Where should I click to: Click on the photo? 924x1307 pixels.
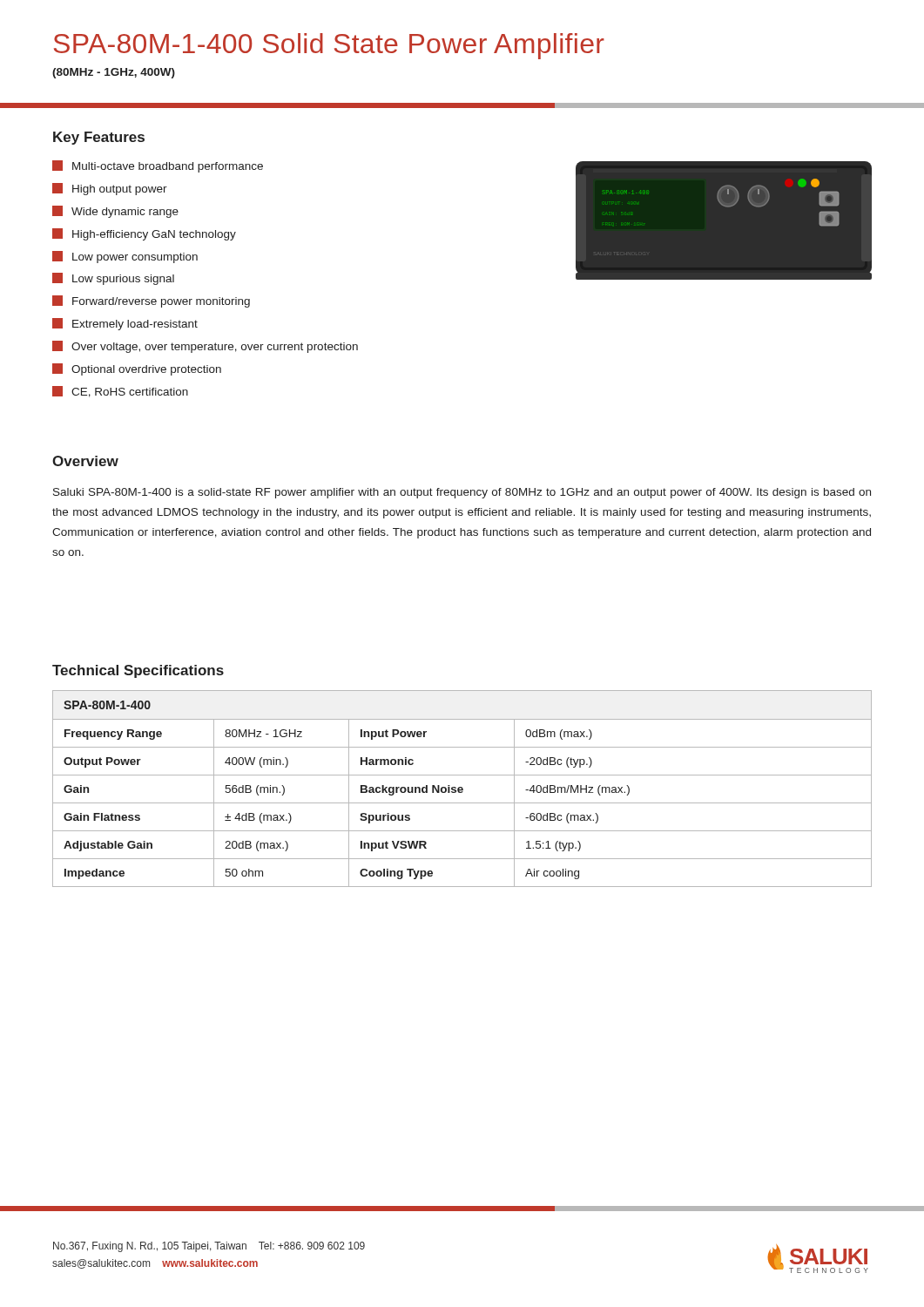click(x=724, y=218)
